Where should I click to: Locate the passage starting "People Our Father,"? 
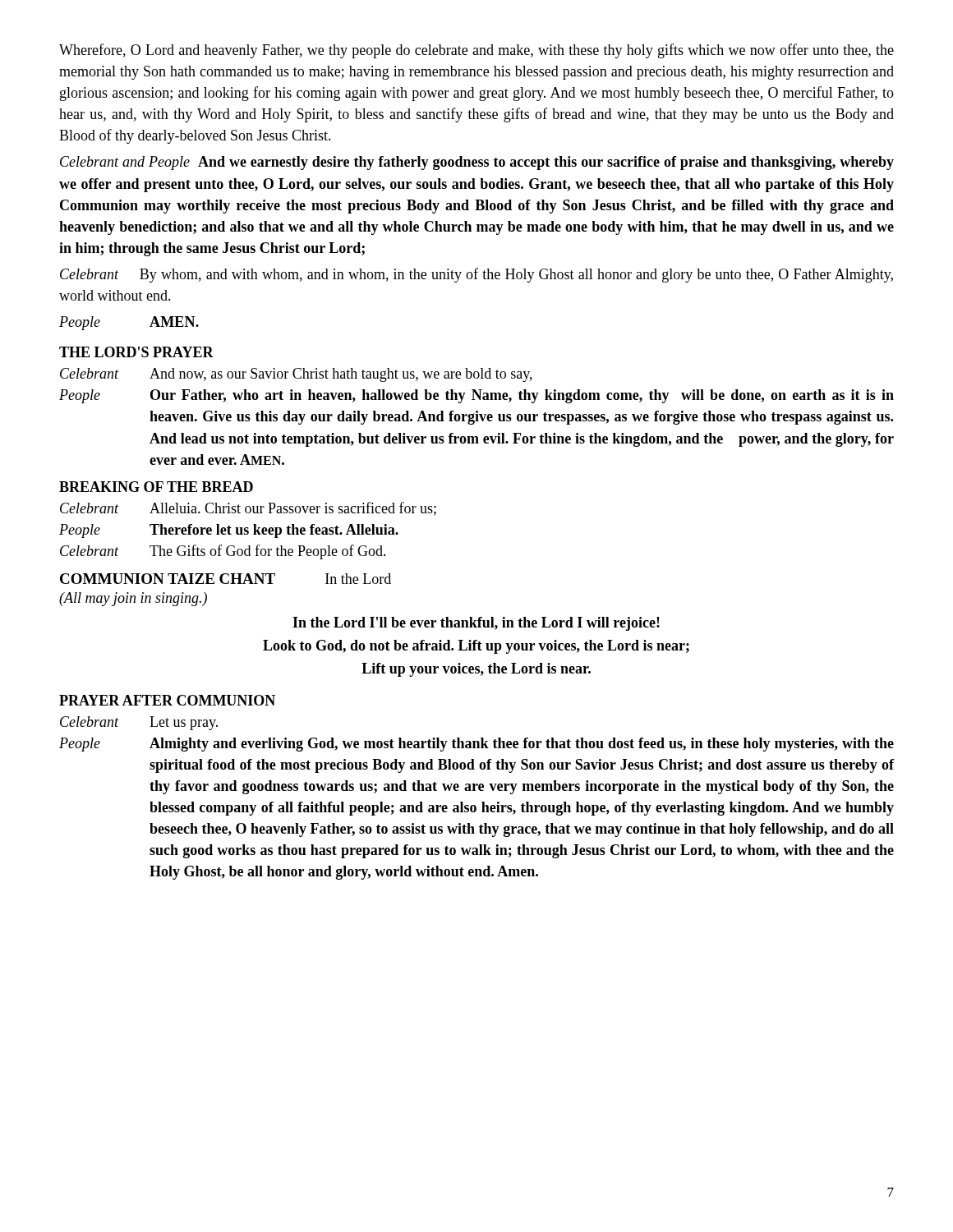pyautogui.click(x=476, y=428)
